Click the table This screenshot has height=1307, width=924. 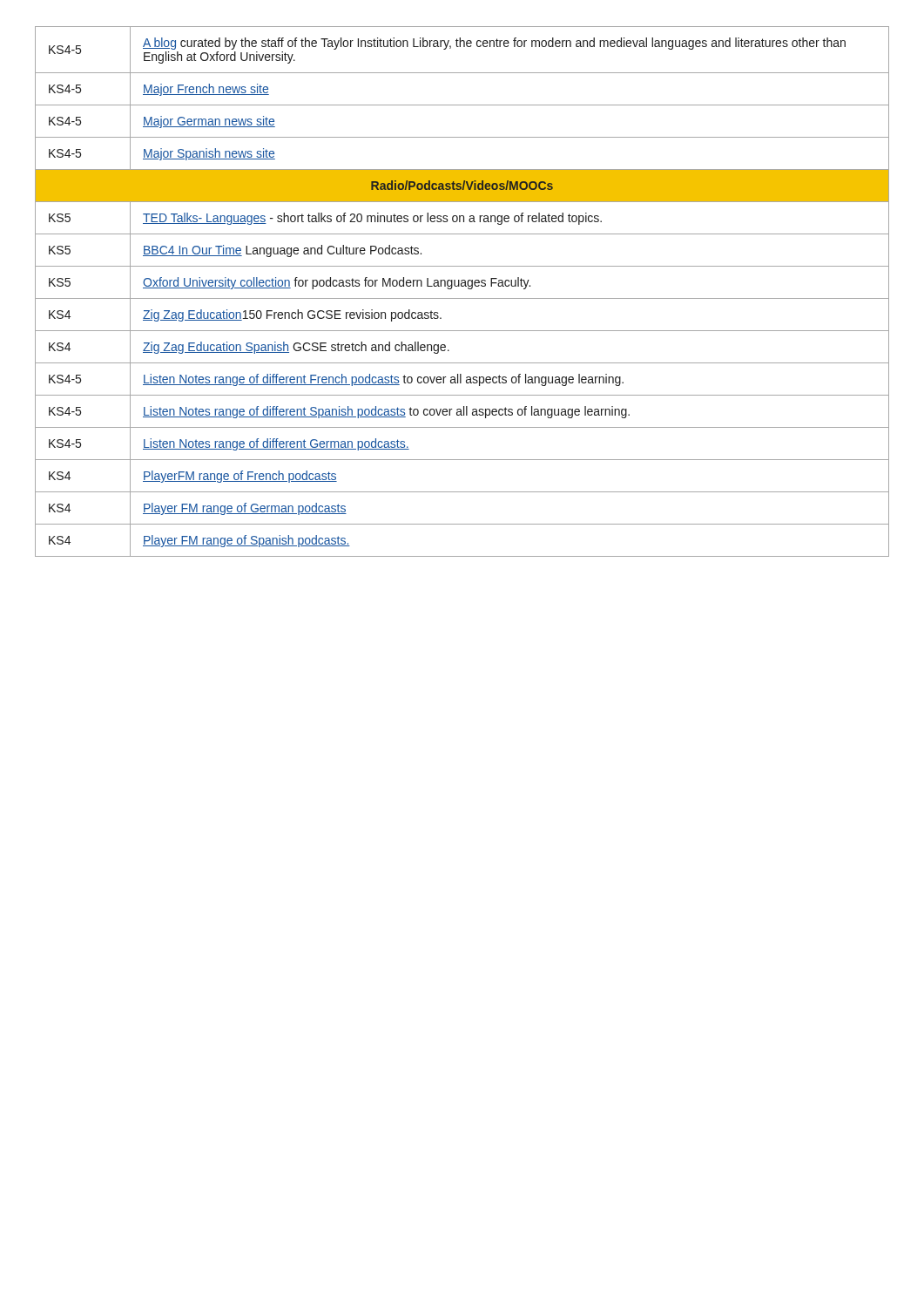point(462,291)
